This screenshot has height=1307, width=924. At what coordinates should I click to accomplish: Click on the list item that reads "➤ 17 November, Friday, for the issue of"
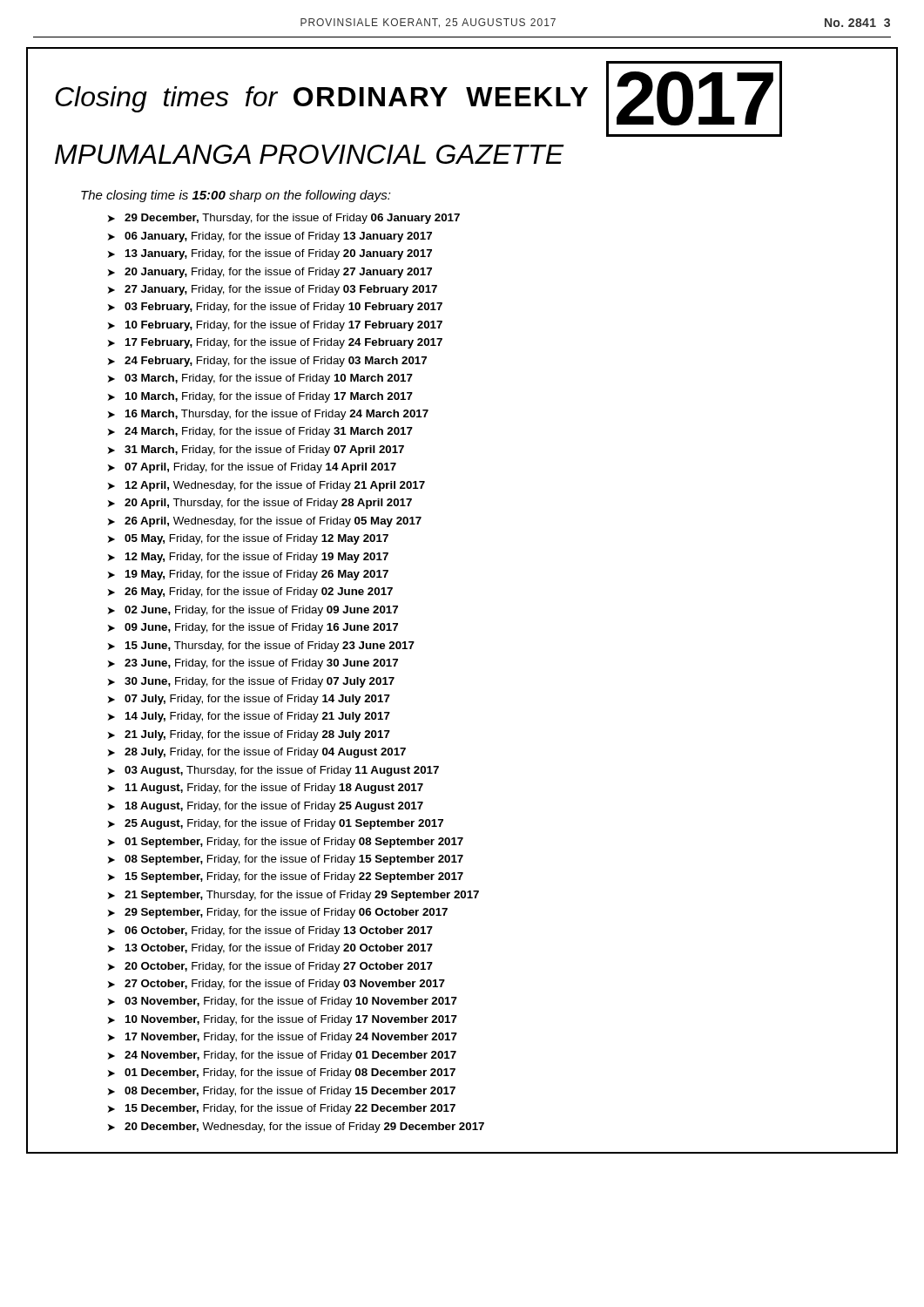283,1038
